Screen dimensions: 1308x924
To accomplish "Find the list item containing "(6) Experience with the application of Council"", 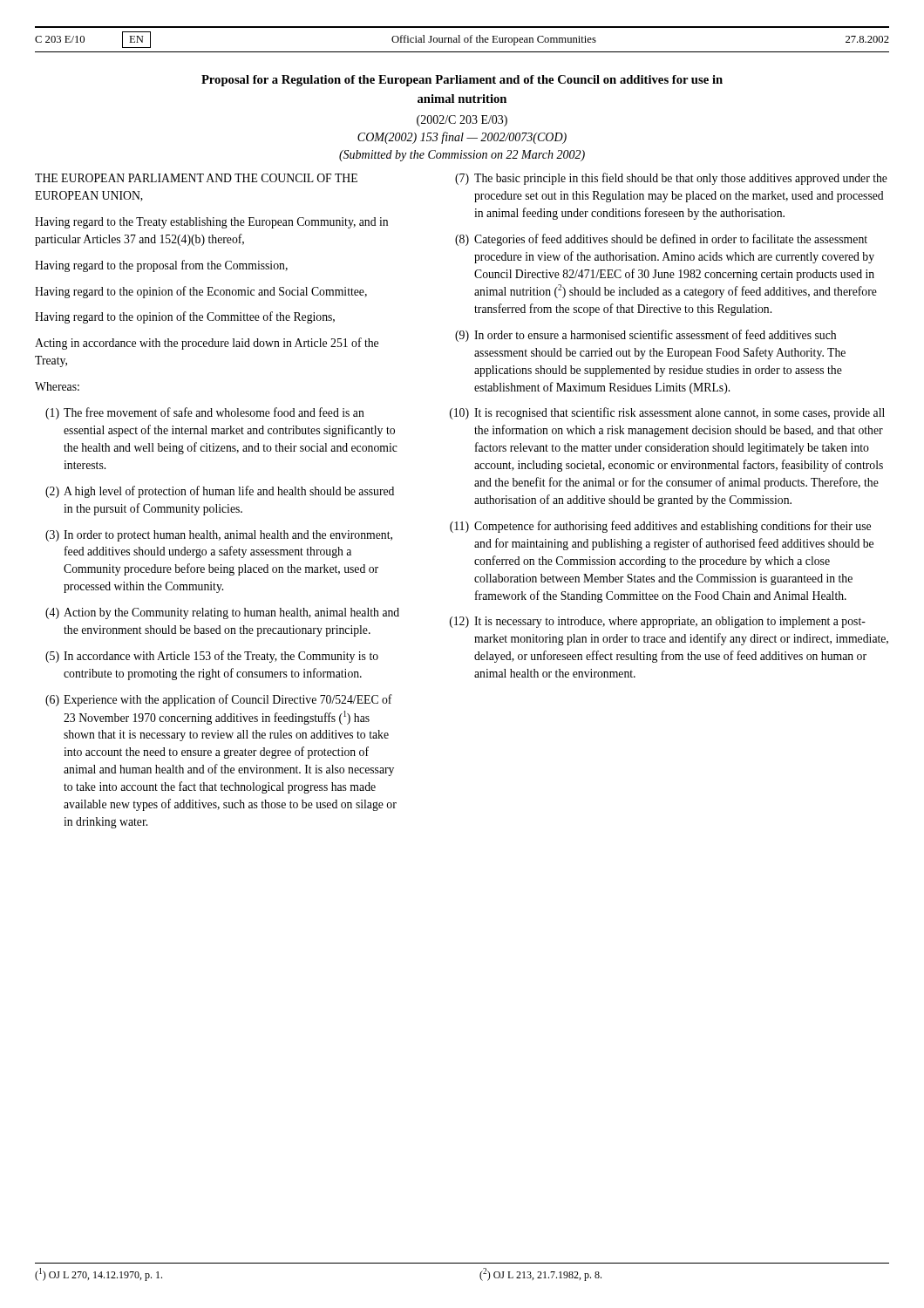I will tap(218, 761).
